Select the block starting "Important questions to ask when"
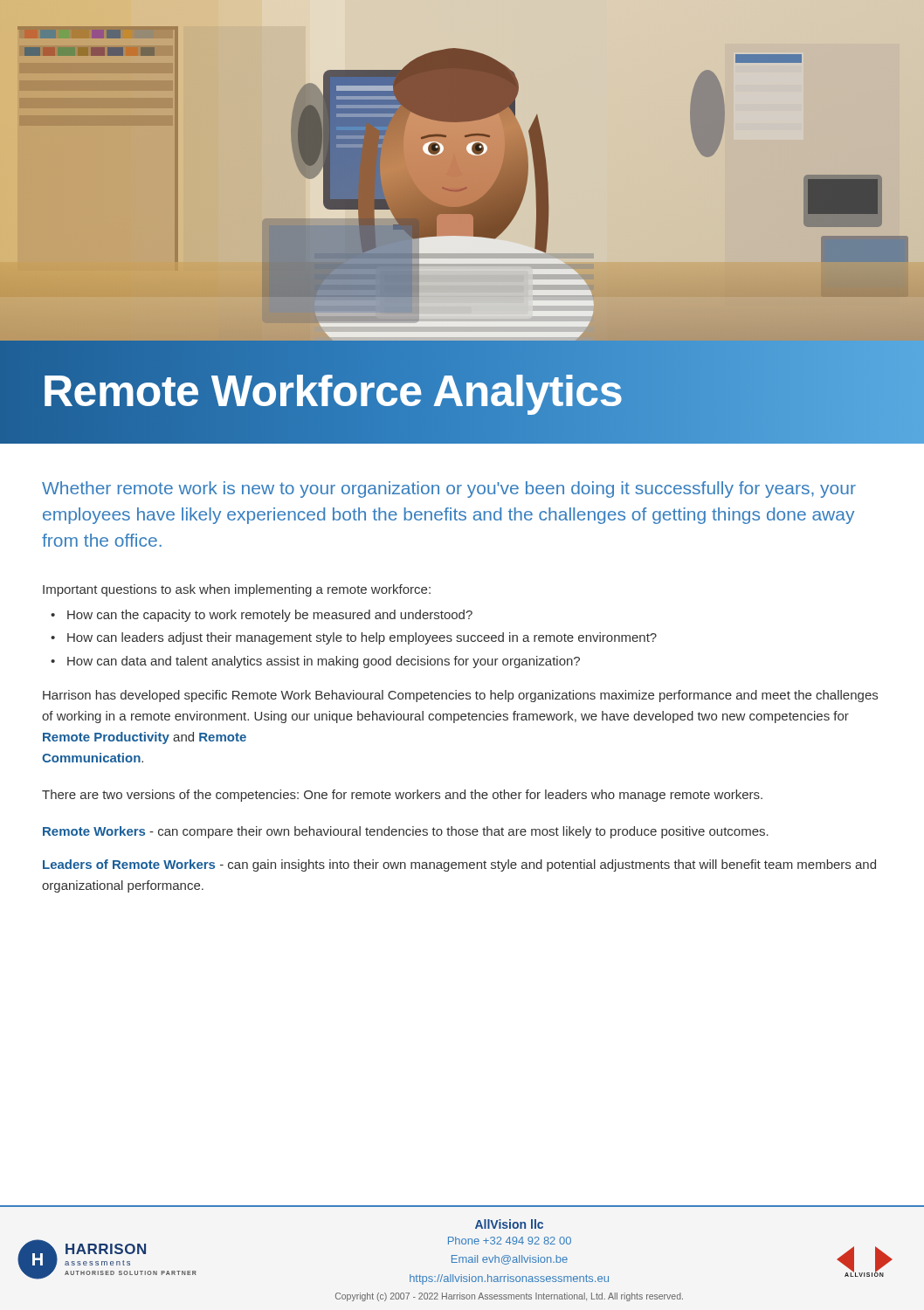This screenshot has height=1310, width=924. point(237,589)
